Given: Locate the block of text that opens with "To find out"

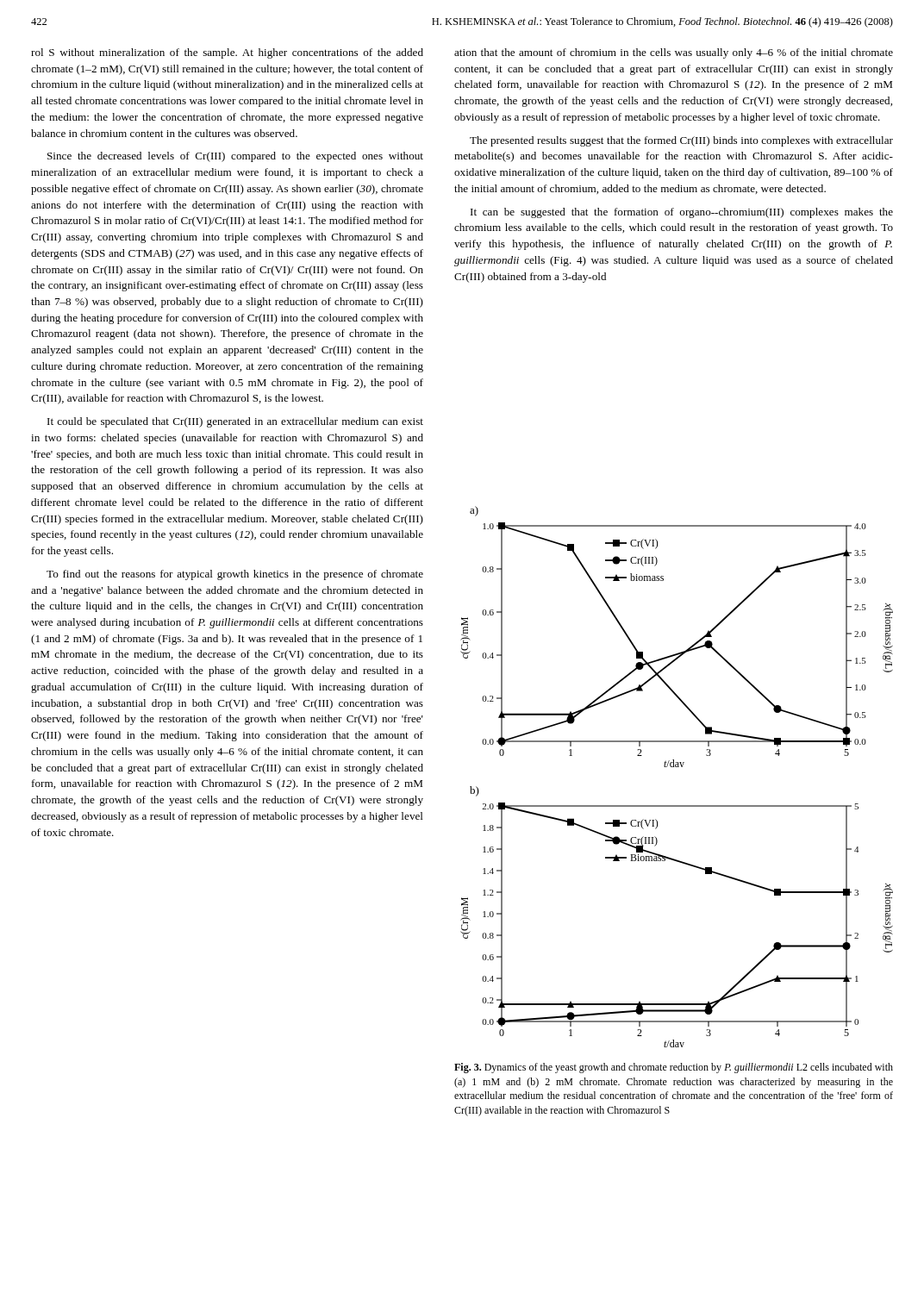Looking at the screenshot, I should (x=227, y=703).
